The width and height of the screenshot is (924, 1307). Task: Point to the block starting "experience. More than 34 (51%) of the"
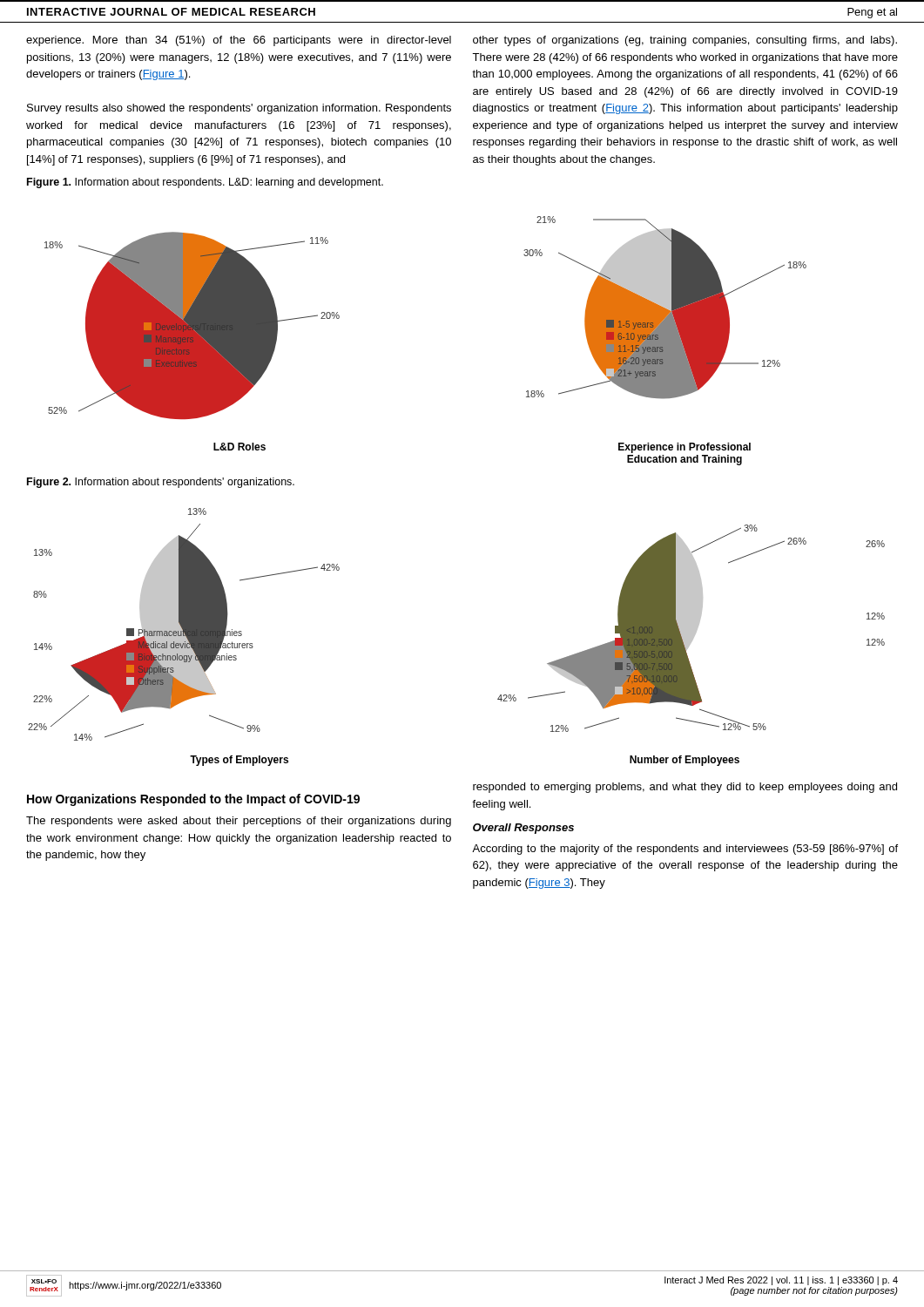[239, 99]
